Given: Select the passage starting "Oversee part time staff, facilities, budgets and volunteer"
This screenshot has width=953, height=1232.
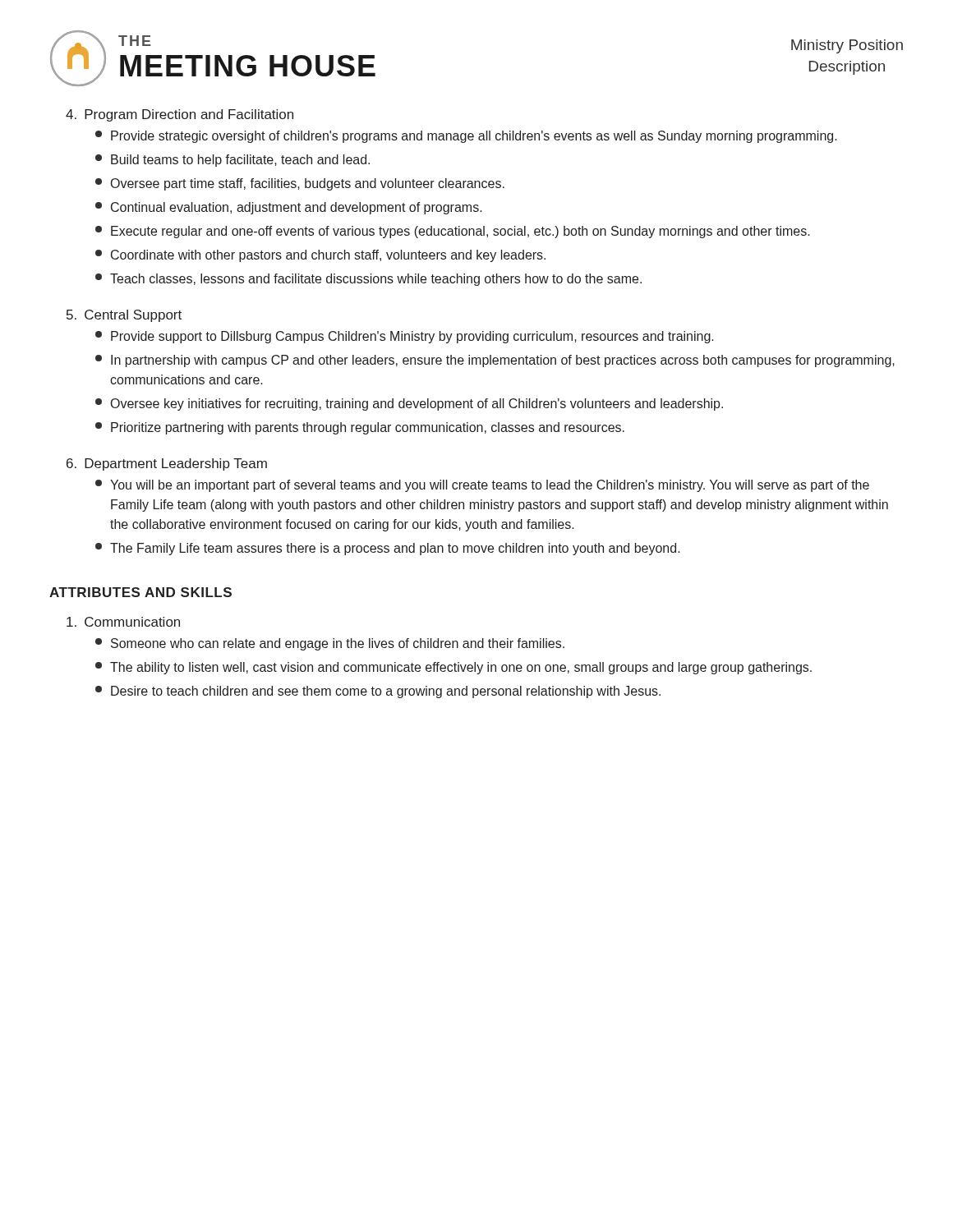Looking at the screenshot, I should point(500,184).
